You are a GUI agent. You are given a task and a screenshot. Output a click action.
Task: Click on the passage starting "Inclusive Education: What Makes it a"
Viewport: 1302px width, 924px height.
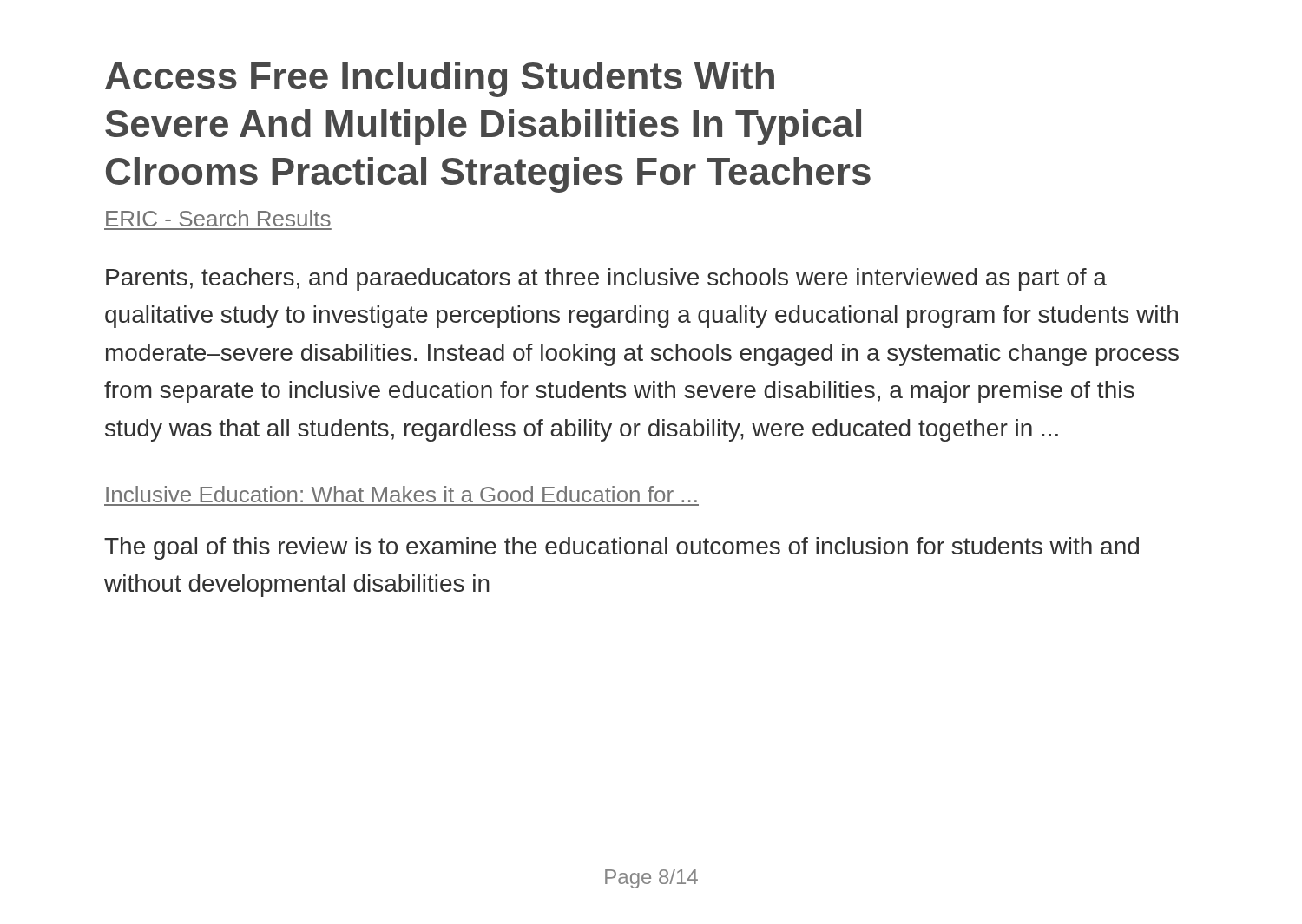click(x=401, y=495)
